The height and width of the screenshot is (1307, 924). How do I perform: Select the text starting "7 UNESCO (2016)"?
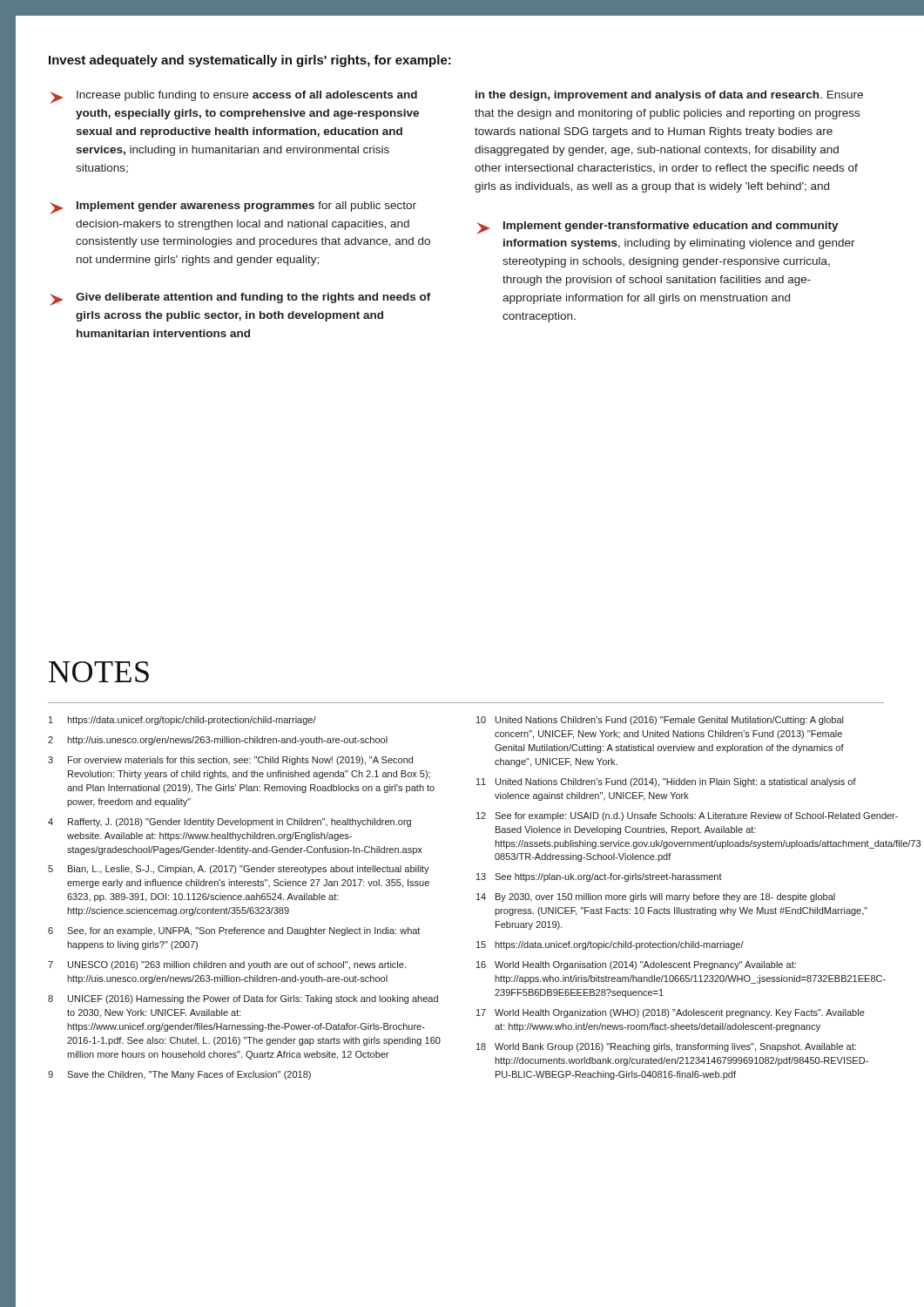click(246, 972)
